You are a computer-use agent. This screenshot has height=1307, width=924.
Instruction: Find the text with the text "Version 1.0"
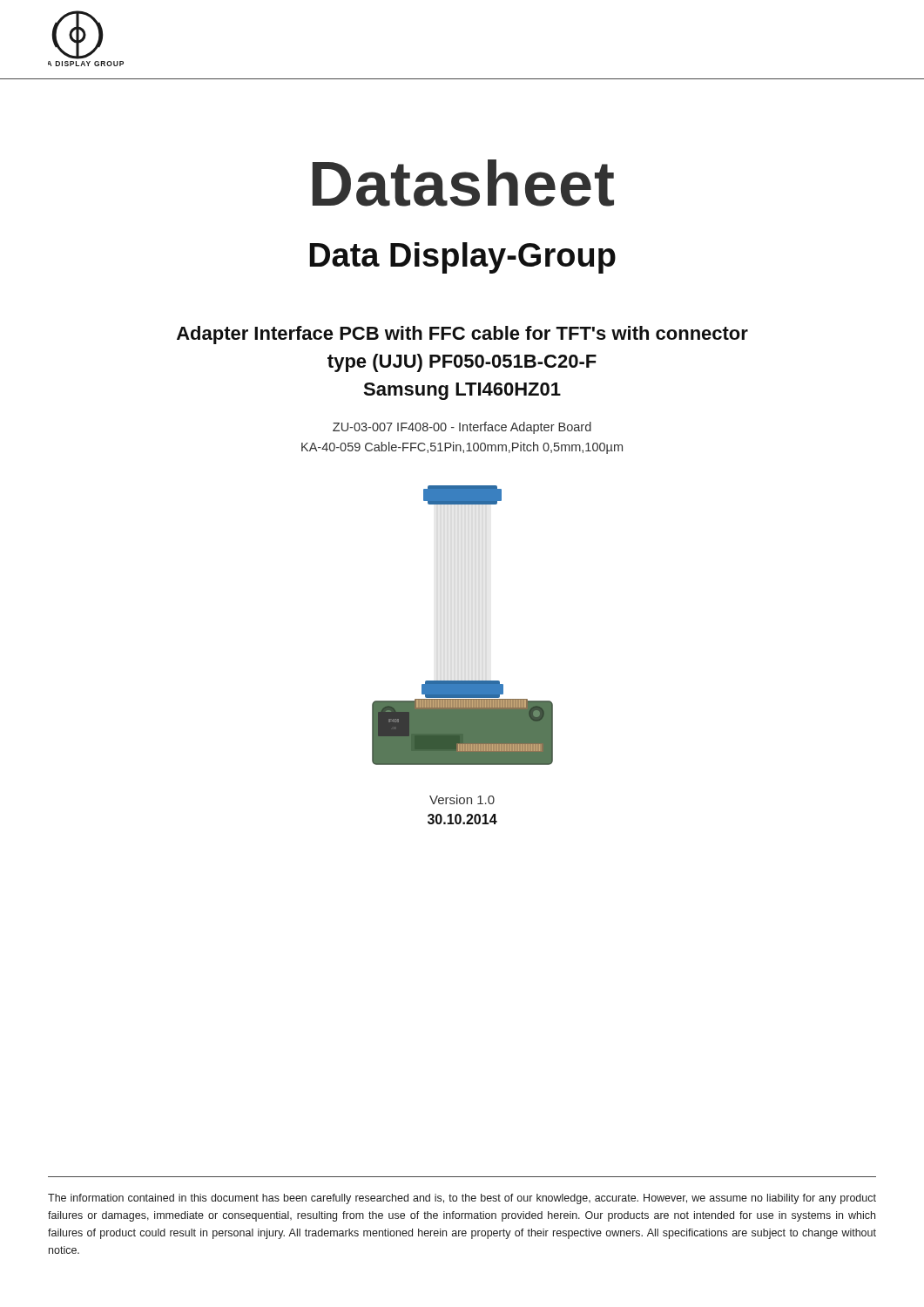[462, 799]
